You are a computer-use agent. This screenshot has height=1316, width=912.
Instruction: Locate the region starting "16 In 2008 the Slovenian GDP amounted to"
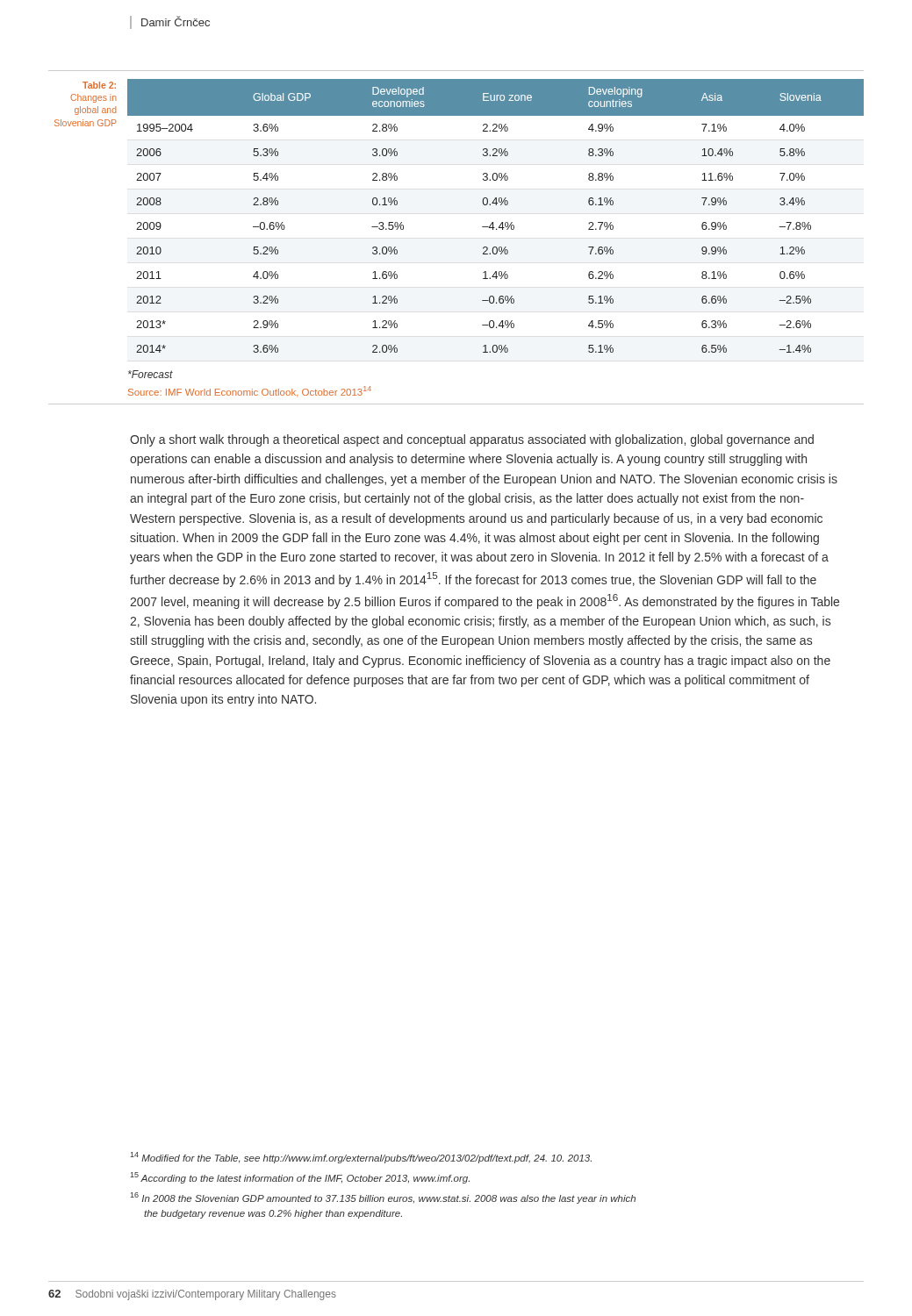pyautogui.click(x=383, y=1205)
